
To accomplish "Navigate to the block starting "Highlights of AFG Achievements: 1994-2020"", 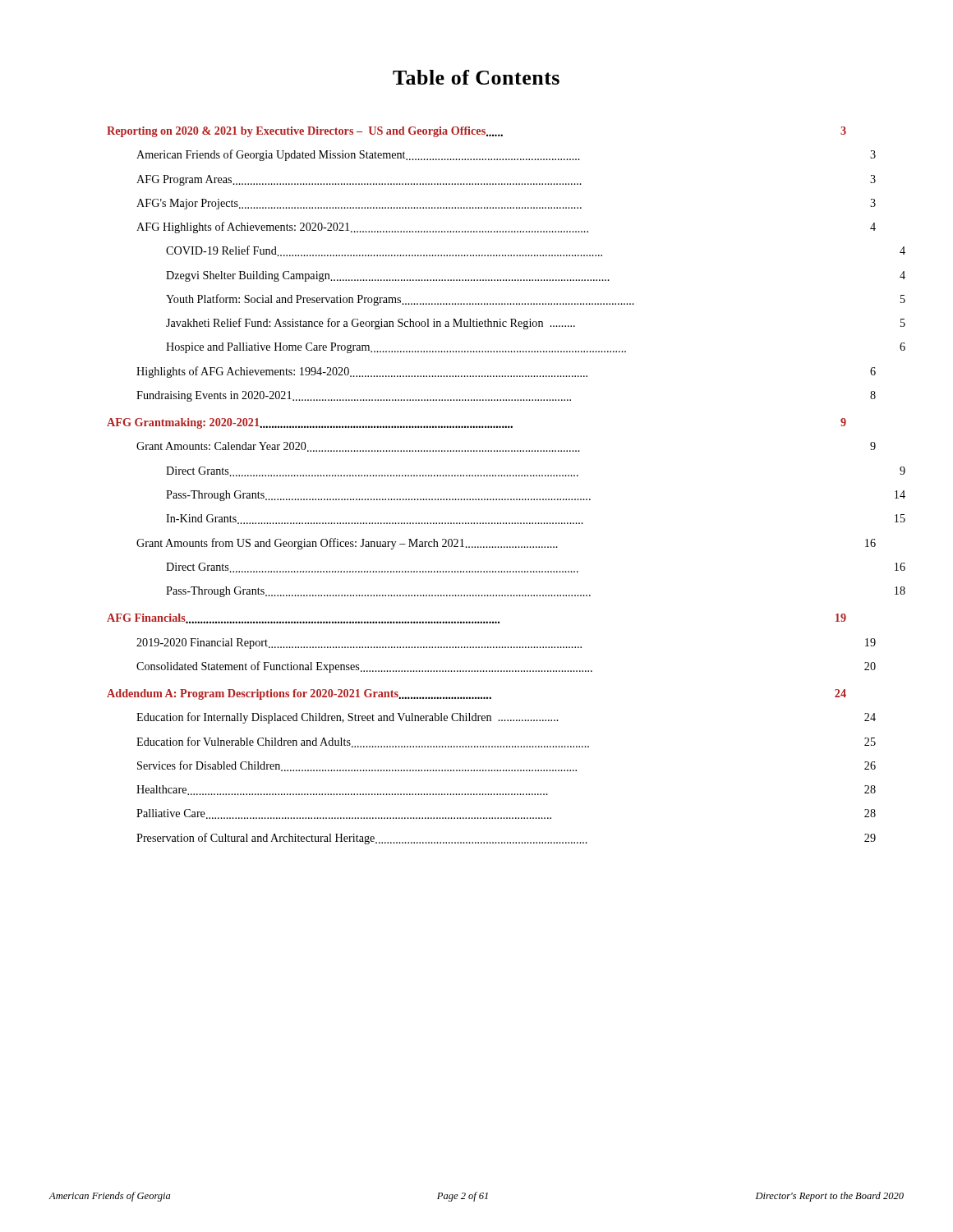I will pyautogui.click(x=506, y=372).
